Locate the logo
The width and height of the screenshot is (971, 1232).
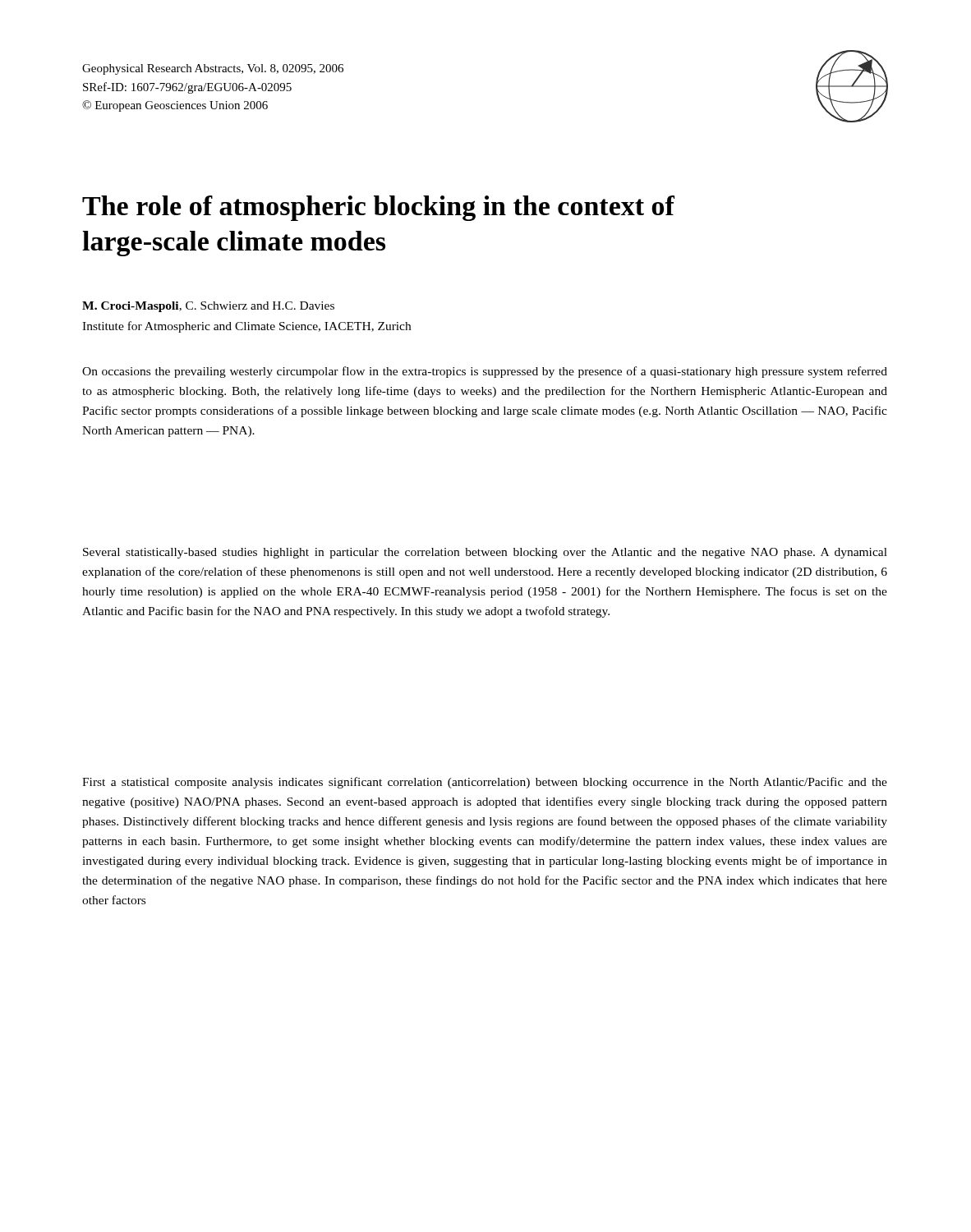point(852,86)
